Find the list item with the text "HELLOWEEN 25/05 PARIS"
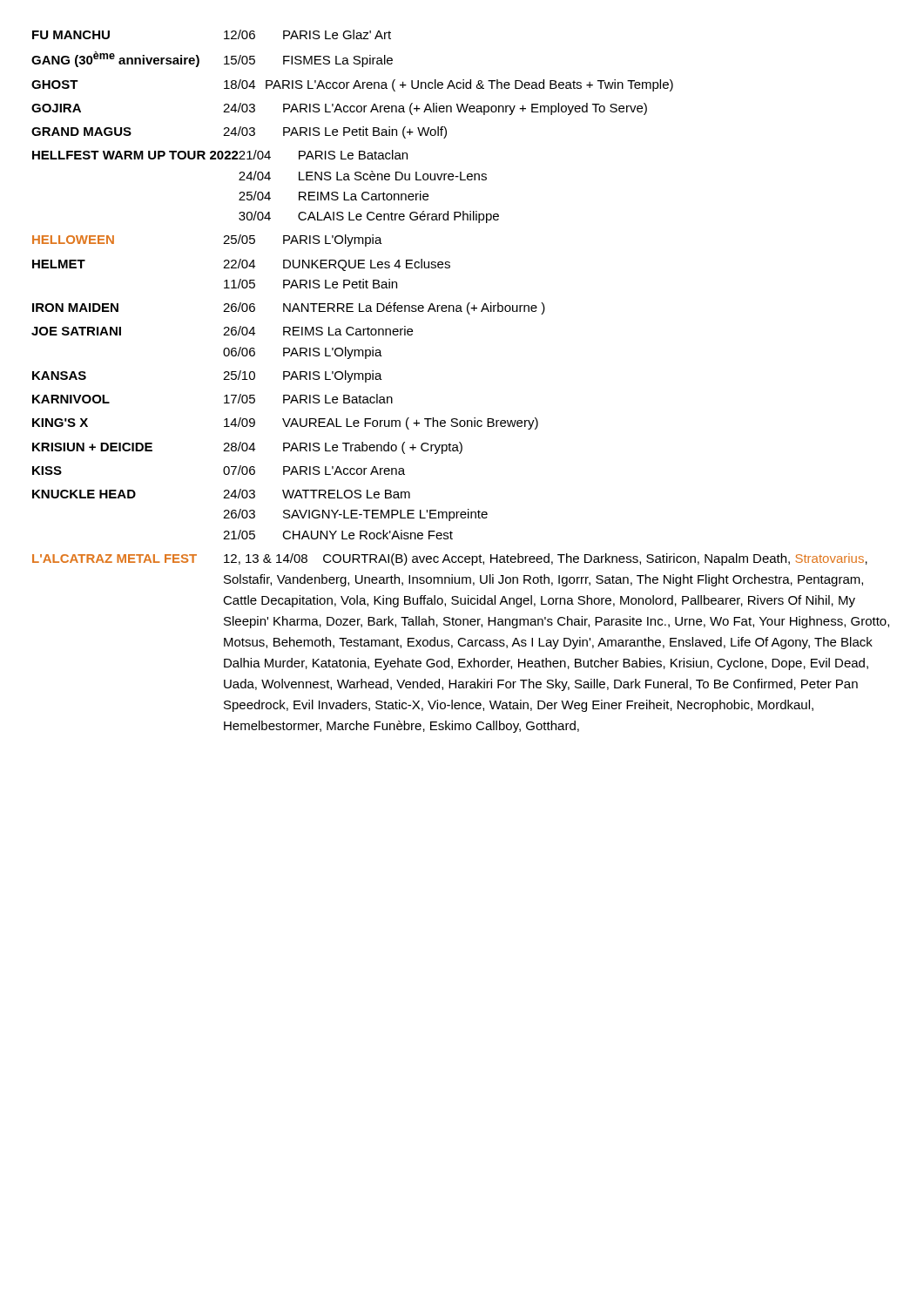Screen dimensions: 1307x924 [x=70, y=243]
